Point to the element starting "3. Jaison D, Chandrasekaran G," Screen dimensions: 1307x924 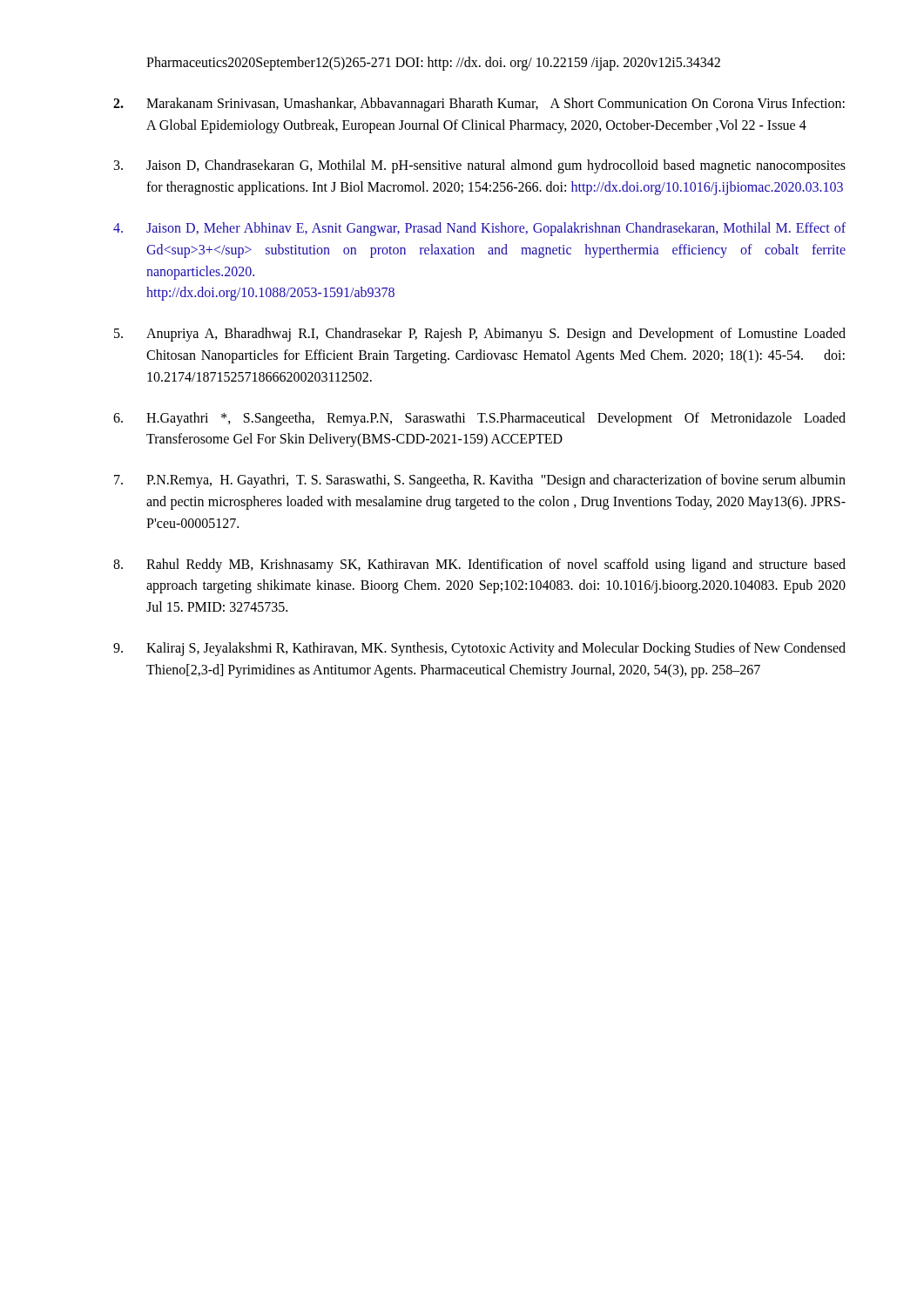pyautogui.click(x=479, y=177)
